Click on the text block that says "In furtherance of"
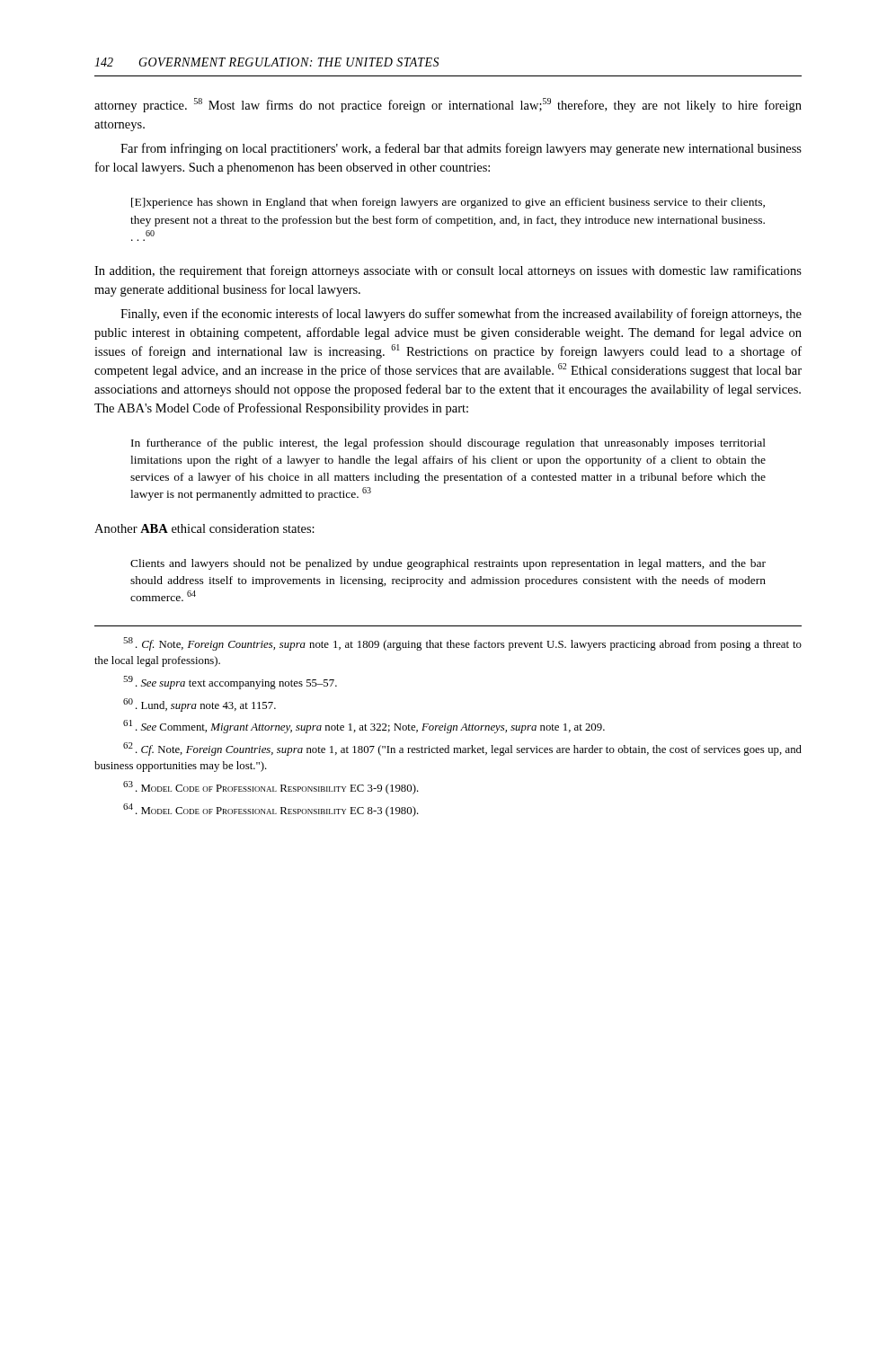 (448, 468)
